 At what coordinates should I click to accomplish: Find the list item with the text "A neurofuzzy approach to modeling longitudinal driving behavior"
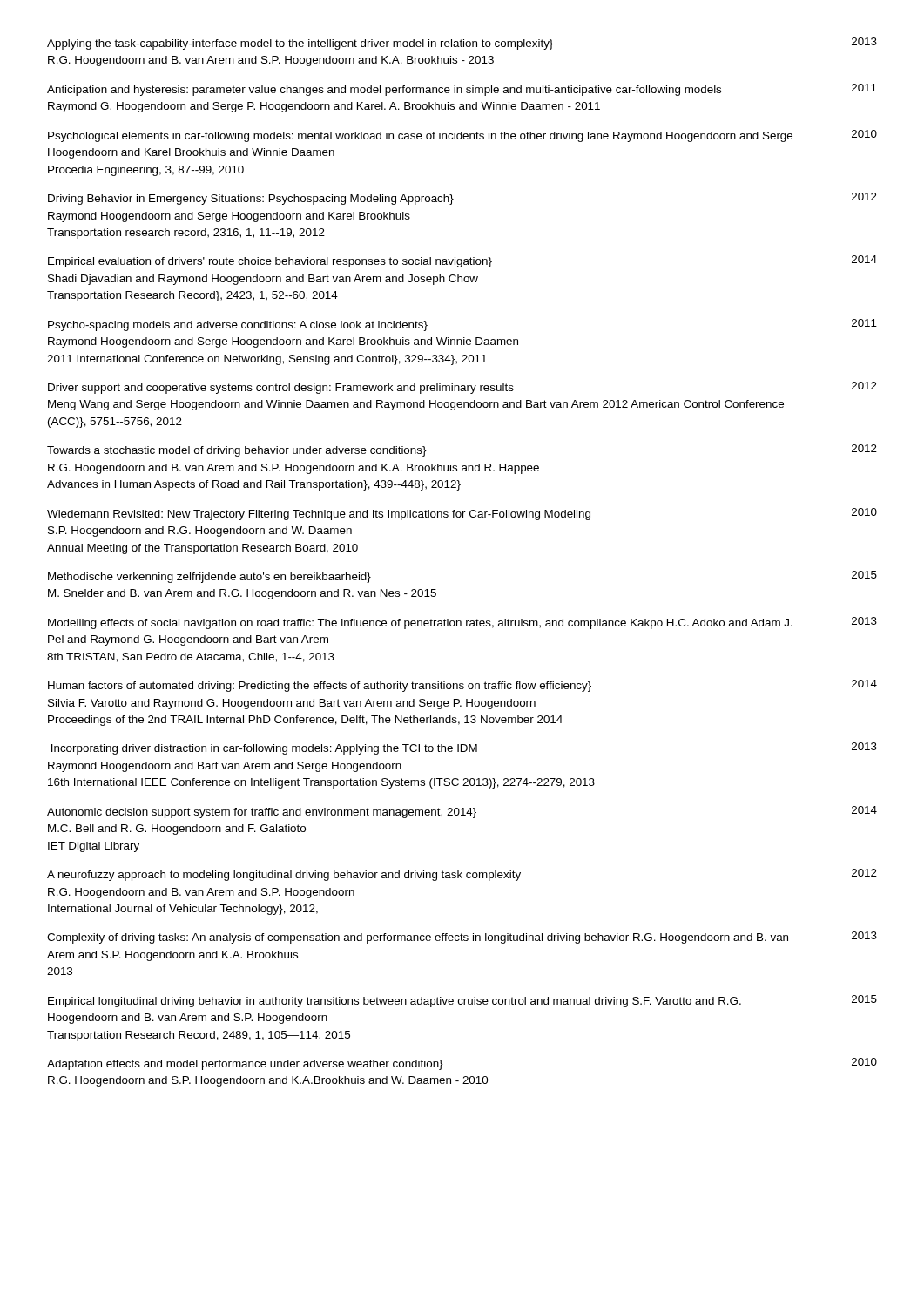tap(462, 875)
